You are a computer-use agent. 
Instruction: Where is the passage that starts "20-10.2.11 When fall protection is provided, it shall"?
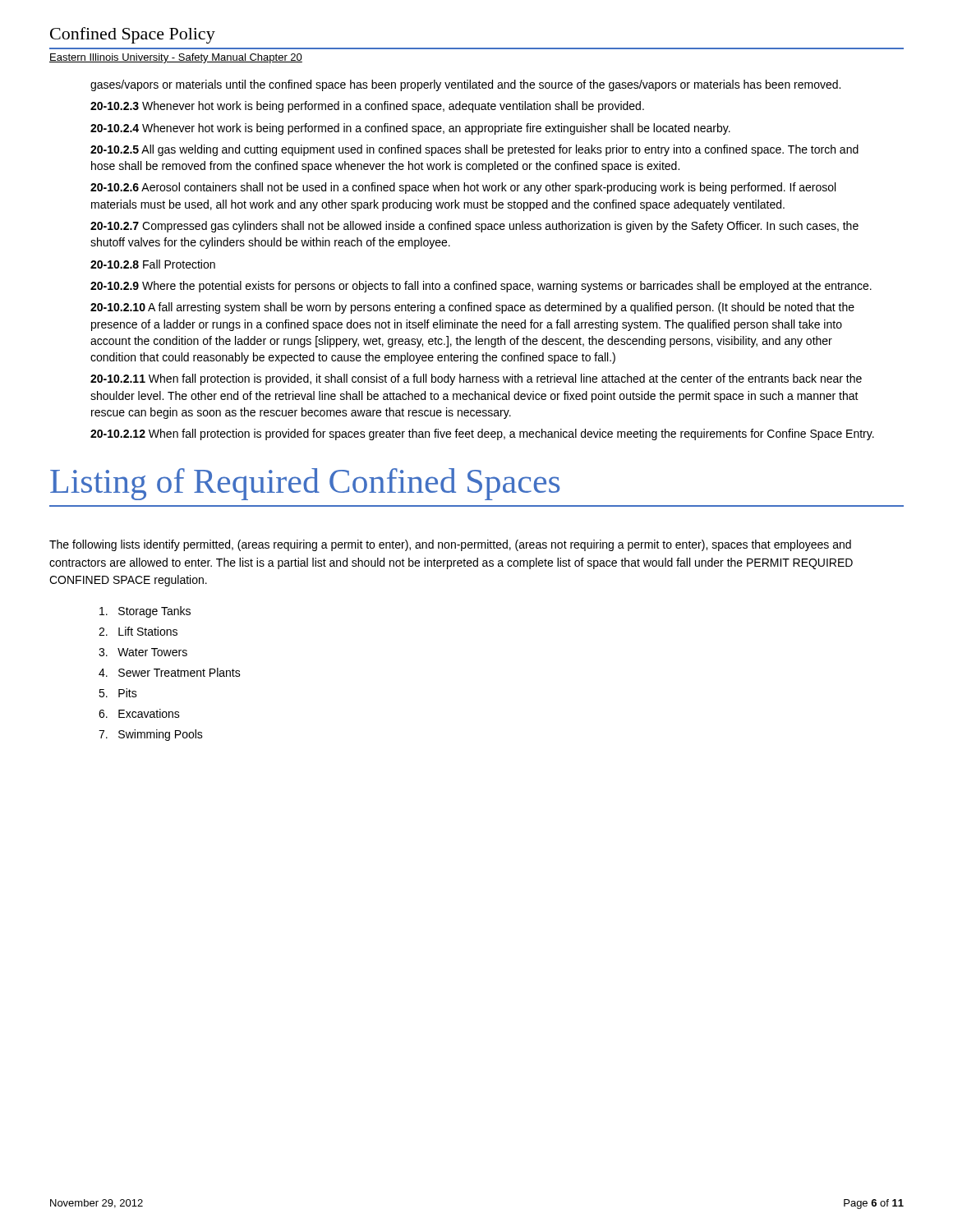476,396
